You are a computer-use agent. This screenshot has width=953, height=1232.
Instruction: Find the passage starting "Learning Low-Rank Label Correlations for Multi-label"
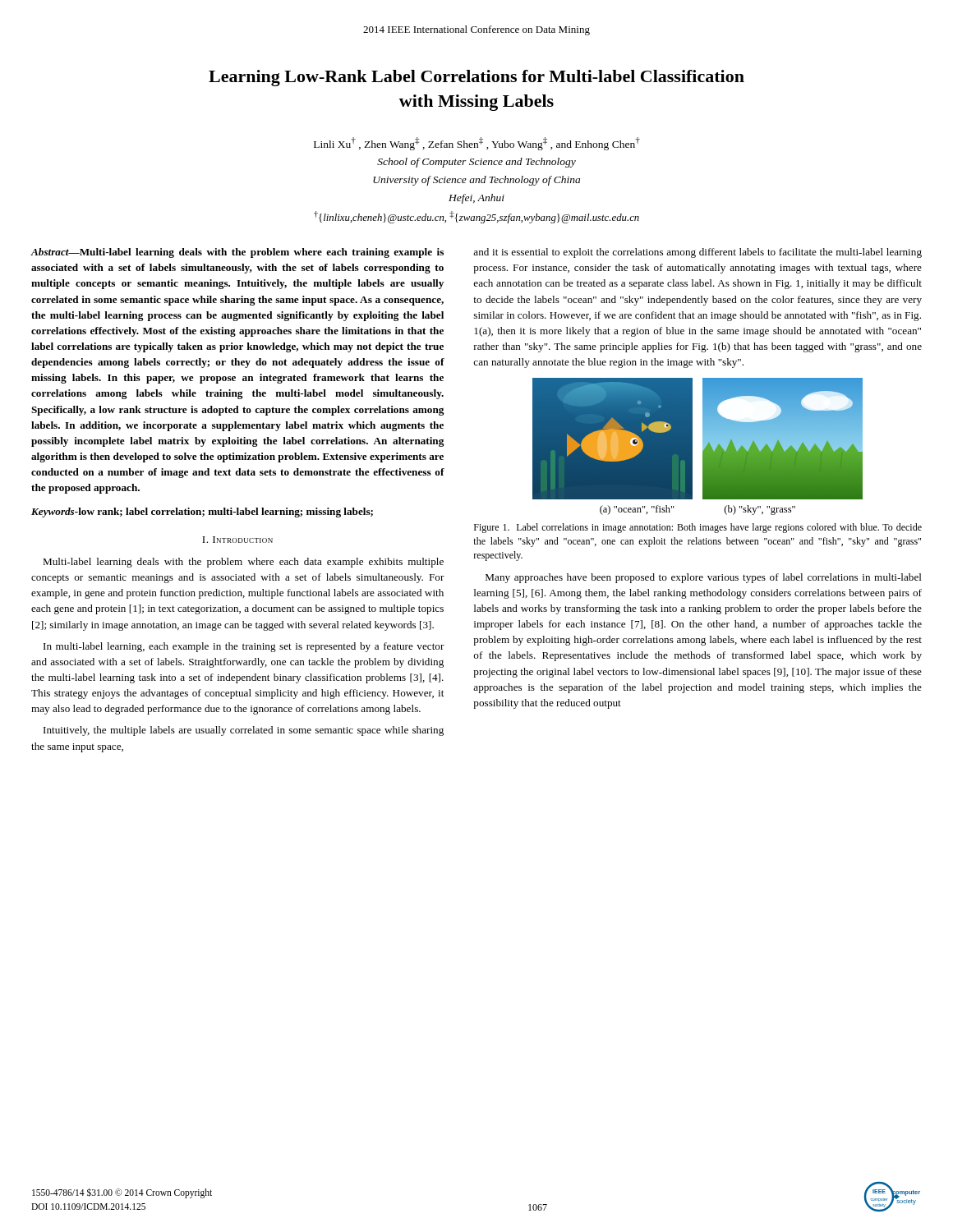coord(476,88)
